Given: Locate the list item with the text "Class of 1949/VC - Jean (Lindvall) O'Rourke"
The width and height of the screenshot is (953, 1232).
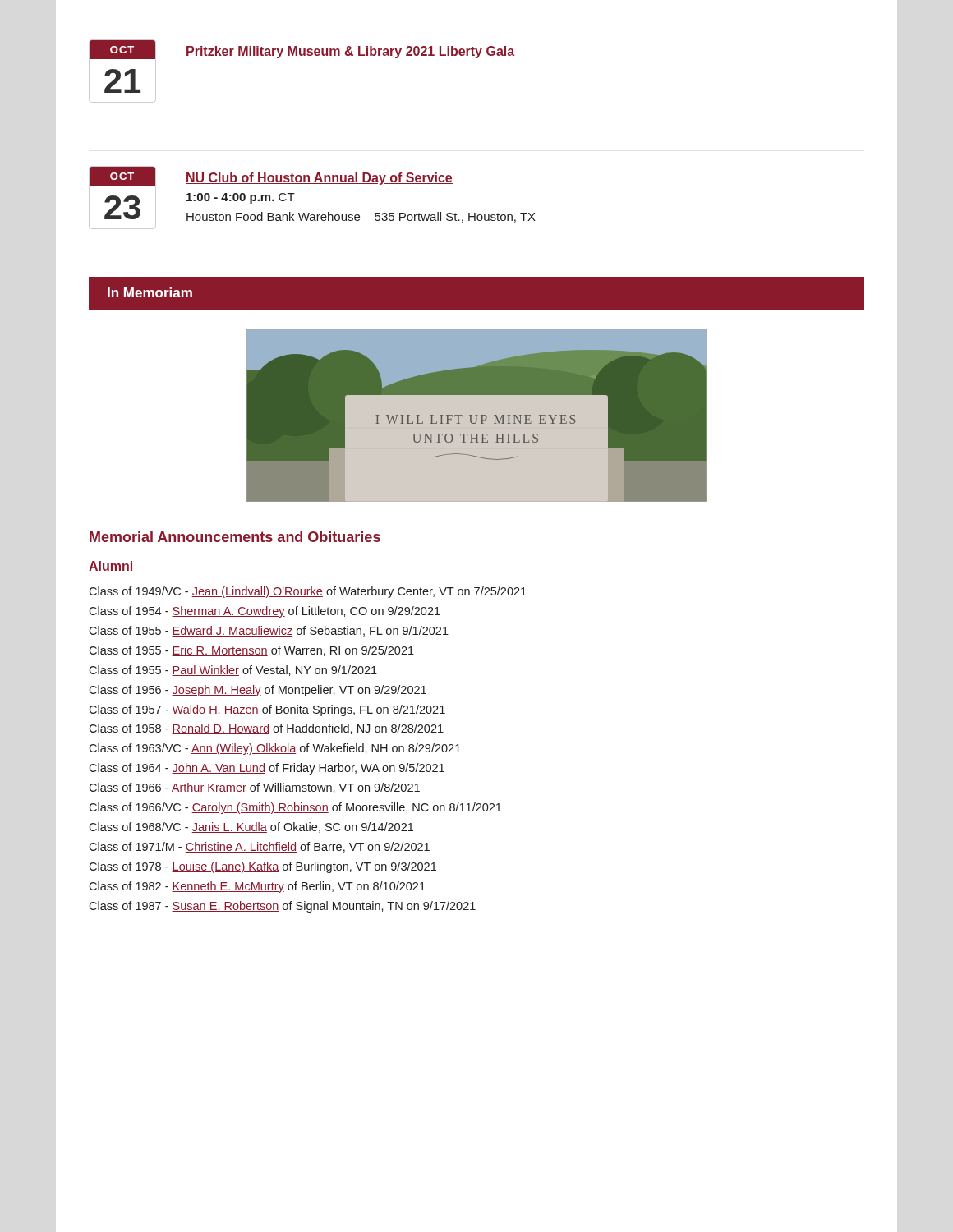Looking at the screenshot, I should pos(308,591).
